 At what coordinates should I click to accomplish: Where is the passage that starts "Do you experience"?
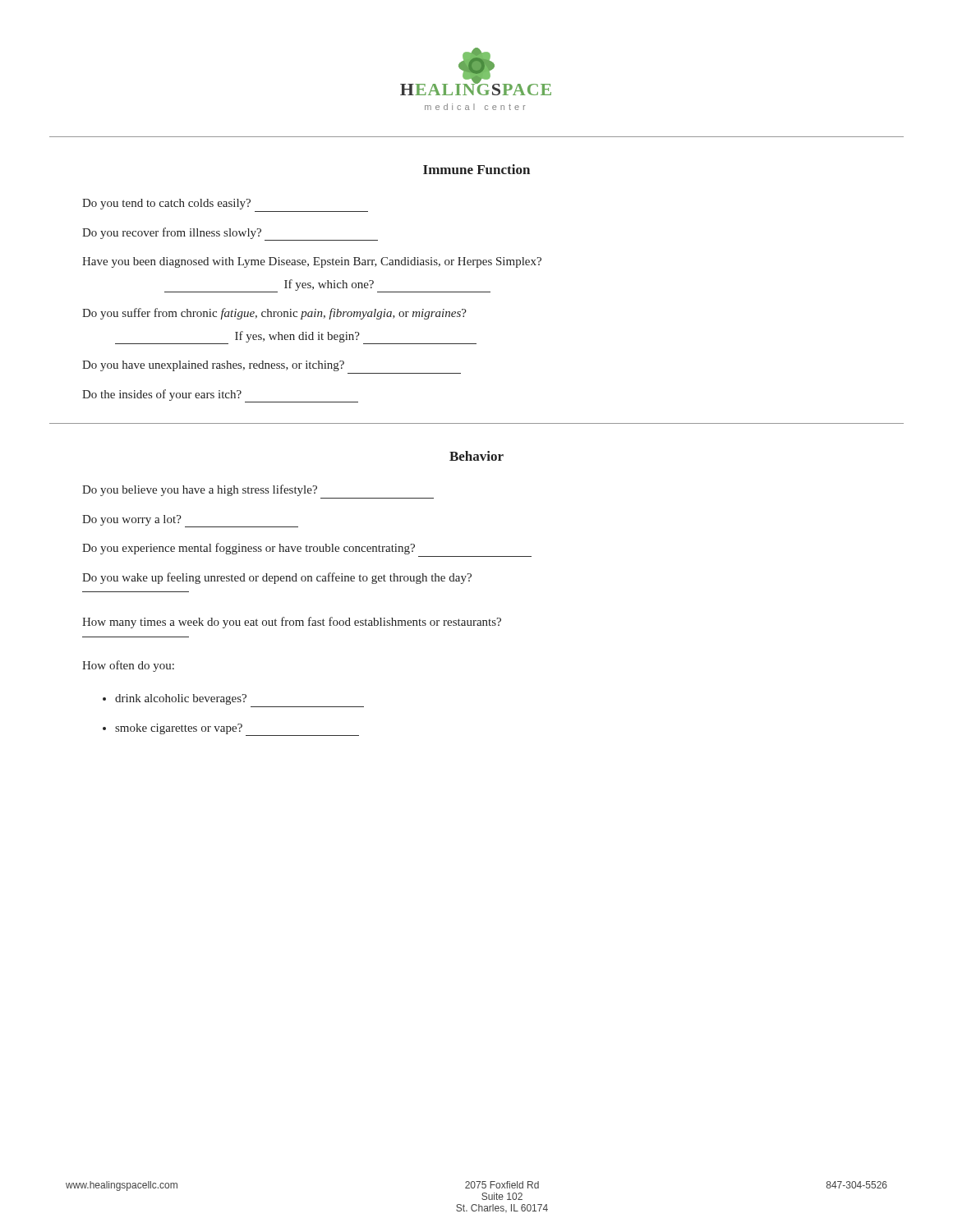point(307,549)
